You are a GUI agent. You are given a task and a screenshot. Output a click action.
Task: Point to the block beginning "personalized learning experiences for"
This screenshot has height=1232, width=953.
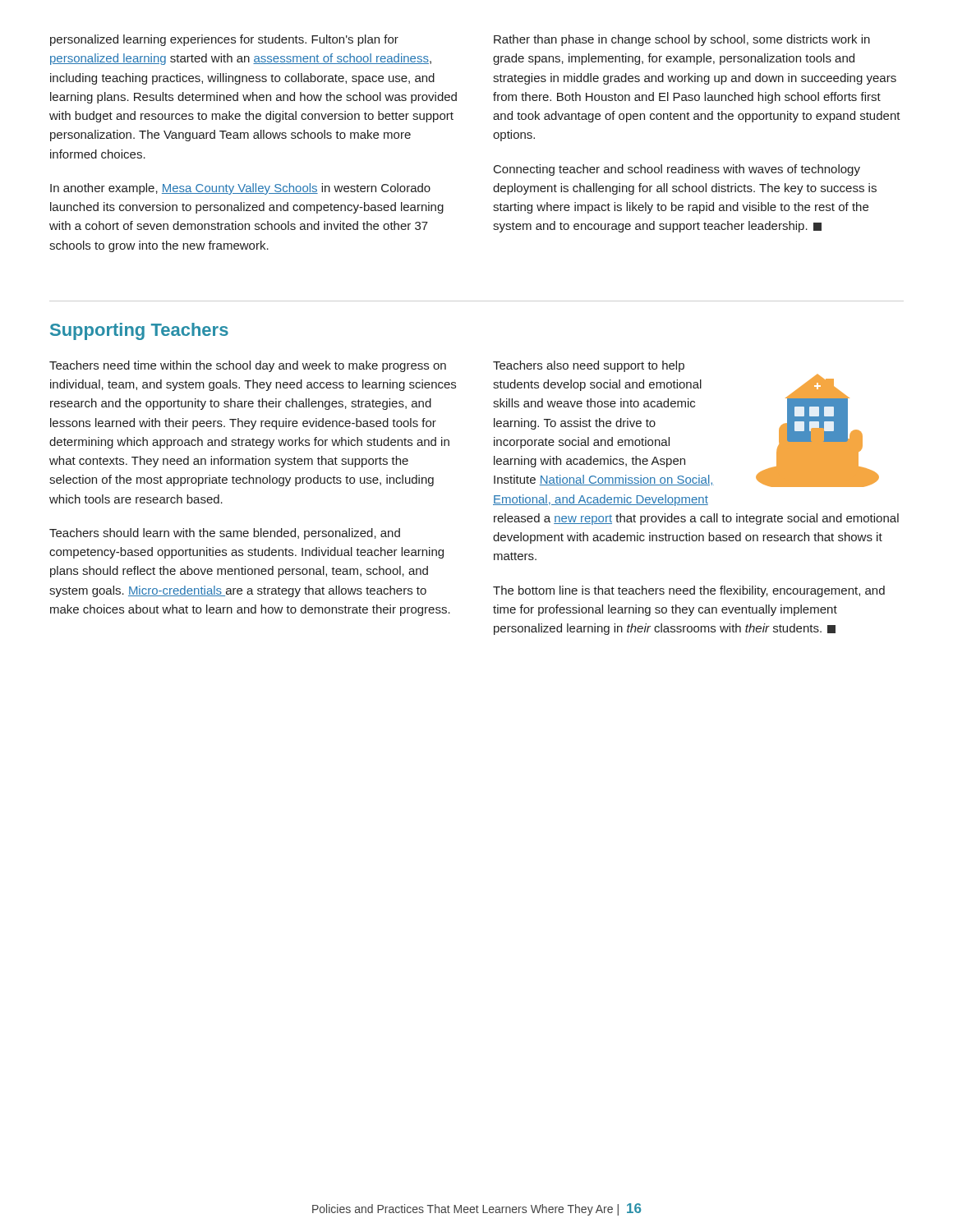(255, 142)
